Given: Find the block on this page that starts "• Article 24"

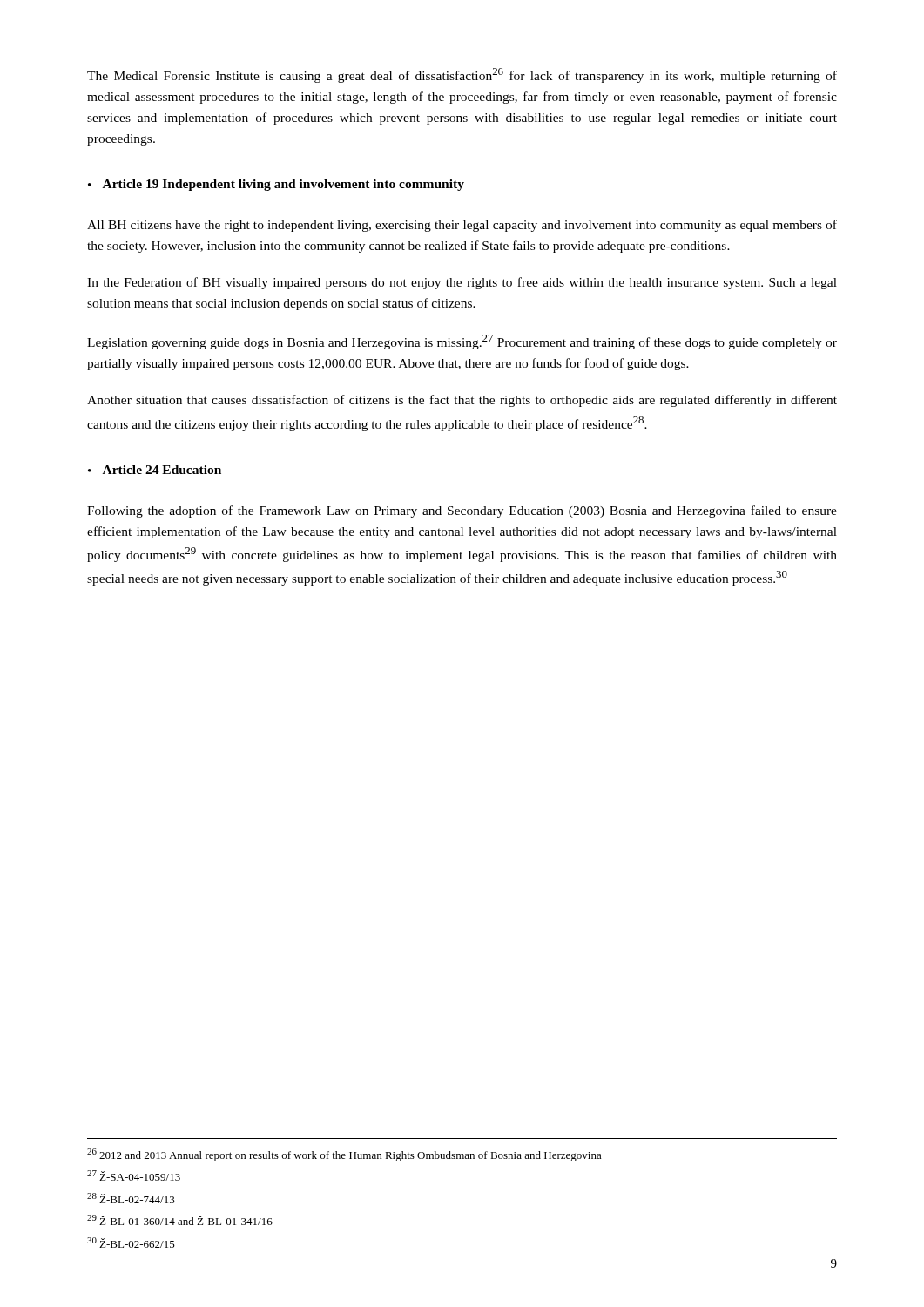Looking at the screenshot, I should (x=154, y=470).
